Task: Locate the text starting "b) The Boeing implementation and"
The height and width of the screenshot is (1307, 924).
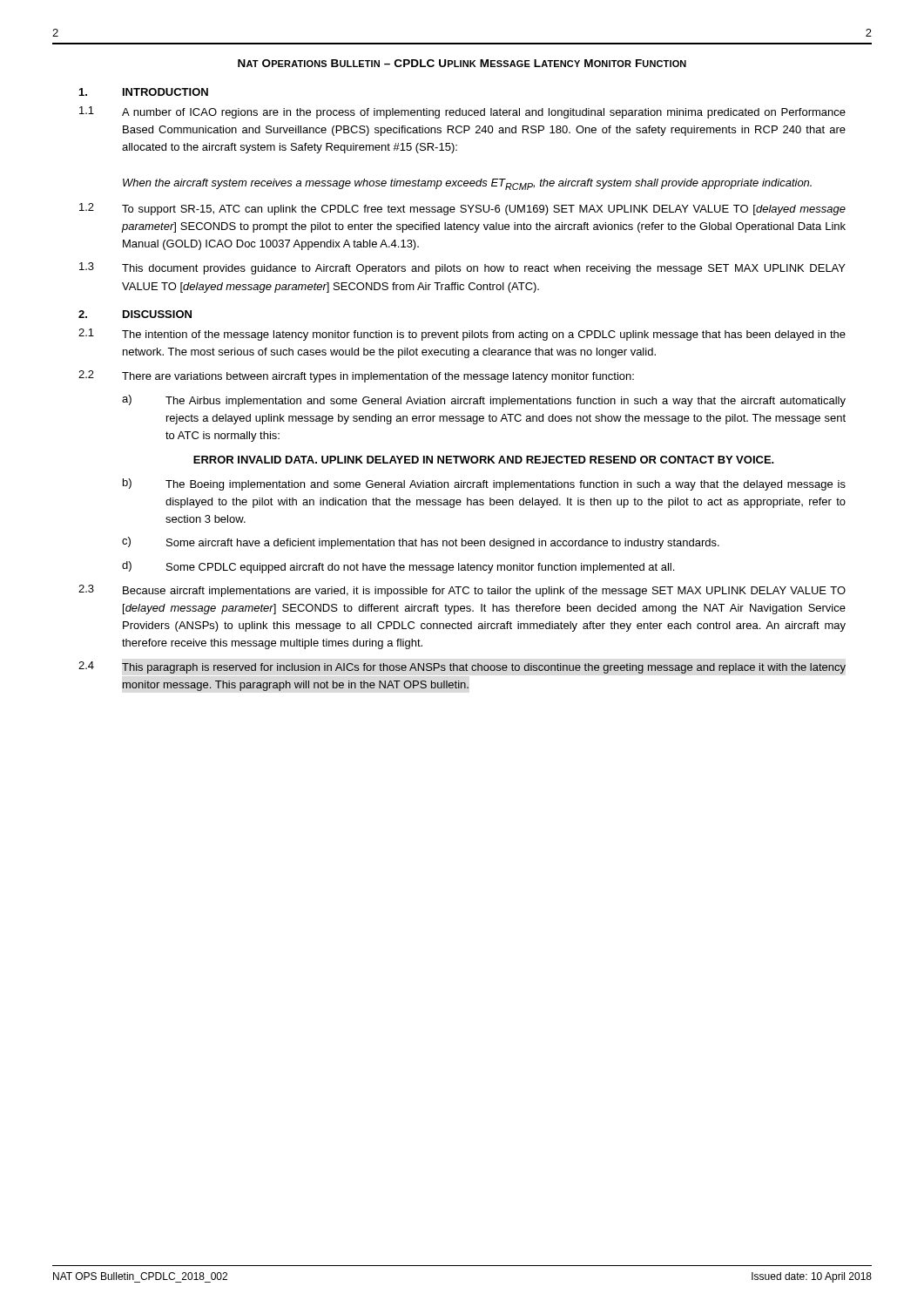Action: coord(484,502)
